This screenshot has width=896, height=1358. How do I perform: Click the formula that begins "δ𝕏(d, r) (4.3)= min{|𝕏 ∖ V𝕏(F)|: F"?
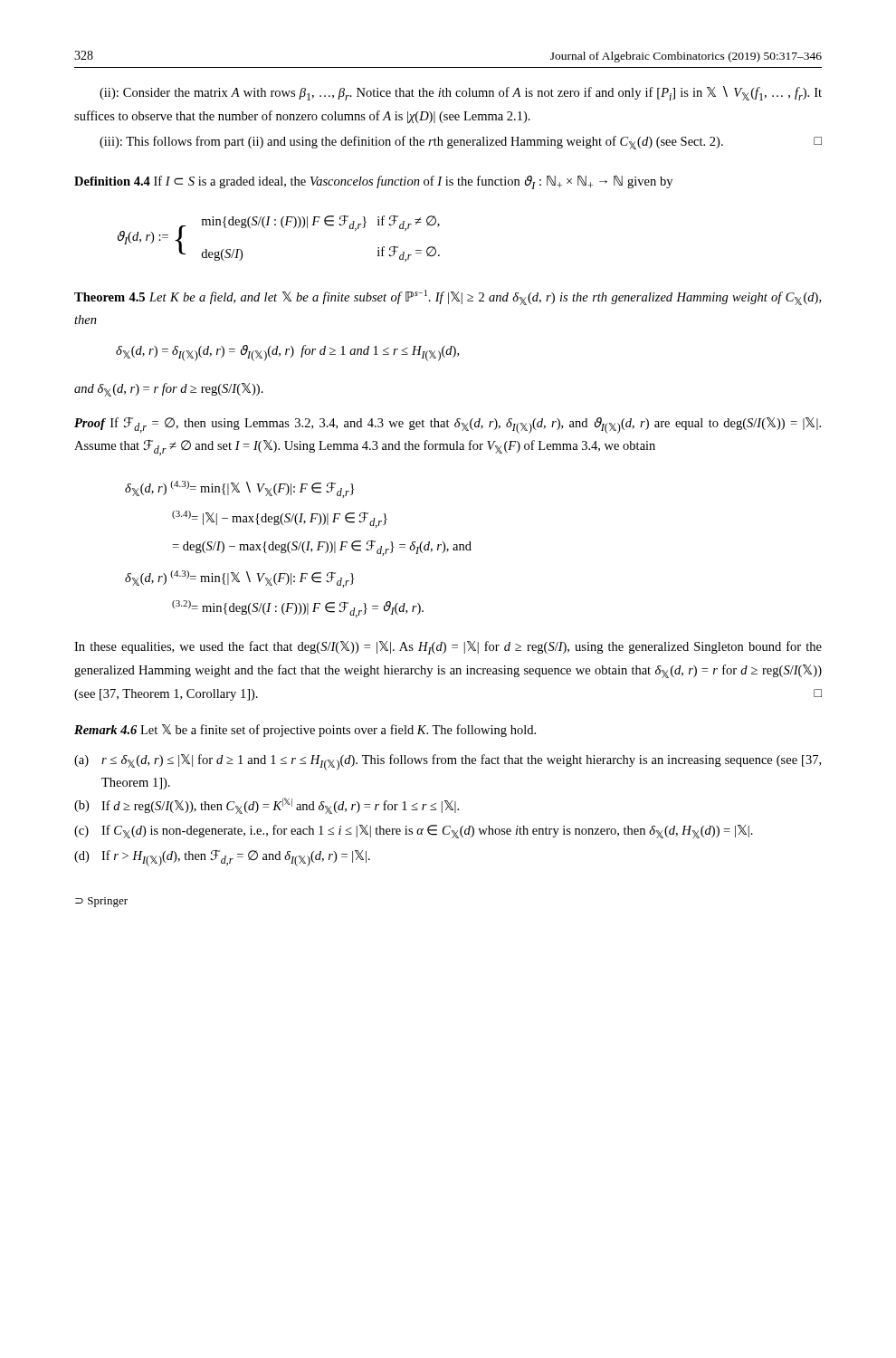(473, 548)
